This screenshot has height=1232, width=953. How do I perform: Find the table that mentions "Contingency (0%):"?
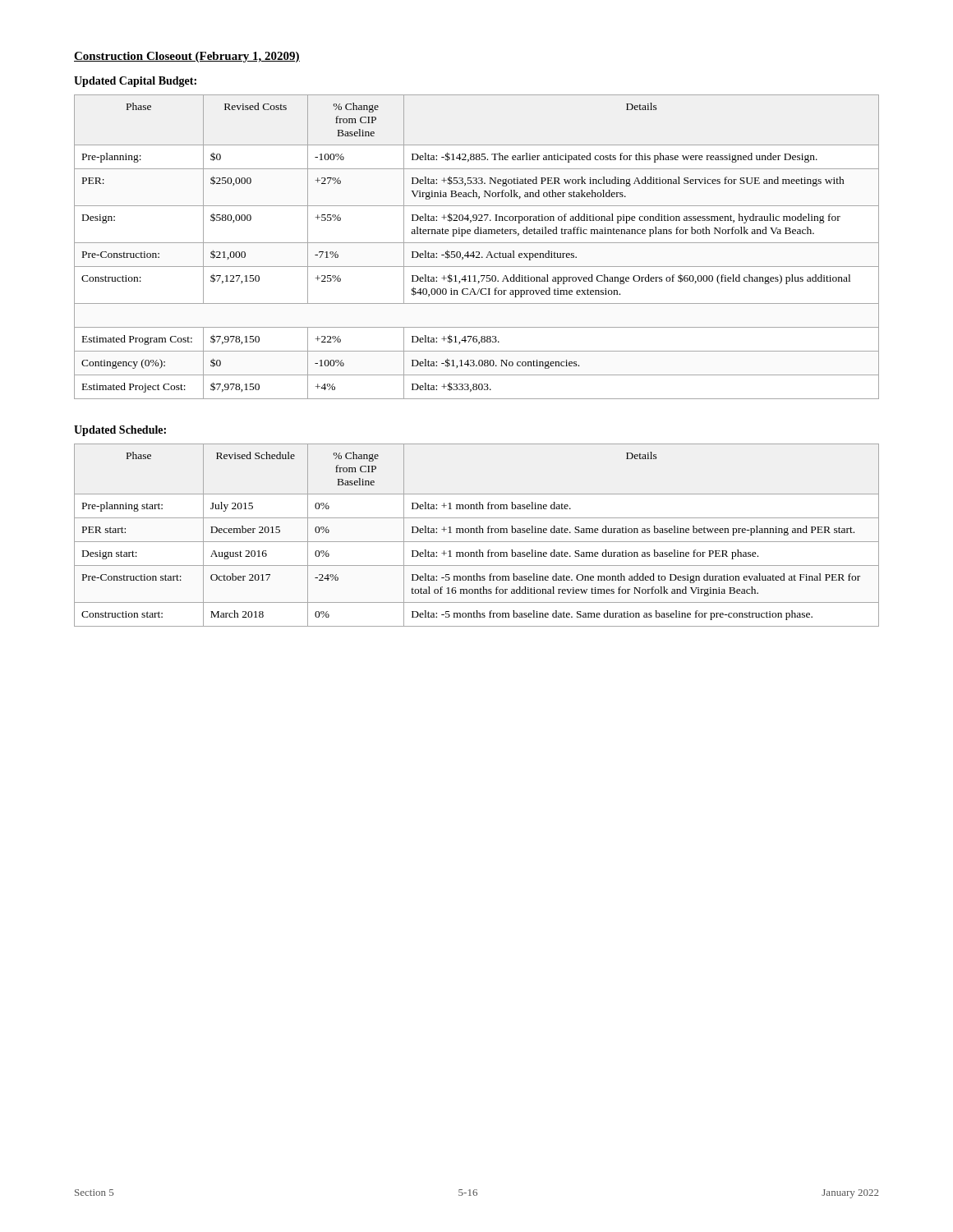476,247
